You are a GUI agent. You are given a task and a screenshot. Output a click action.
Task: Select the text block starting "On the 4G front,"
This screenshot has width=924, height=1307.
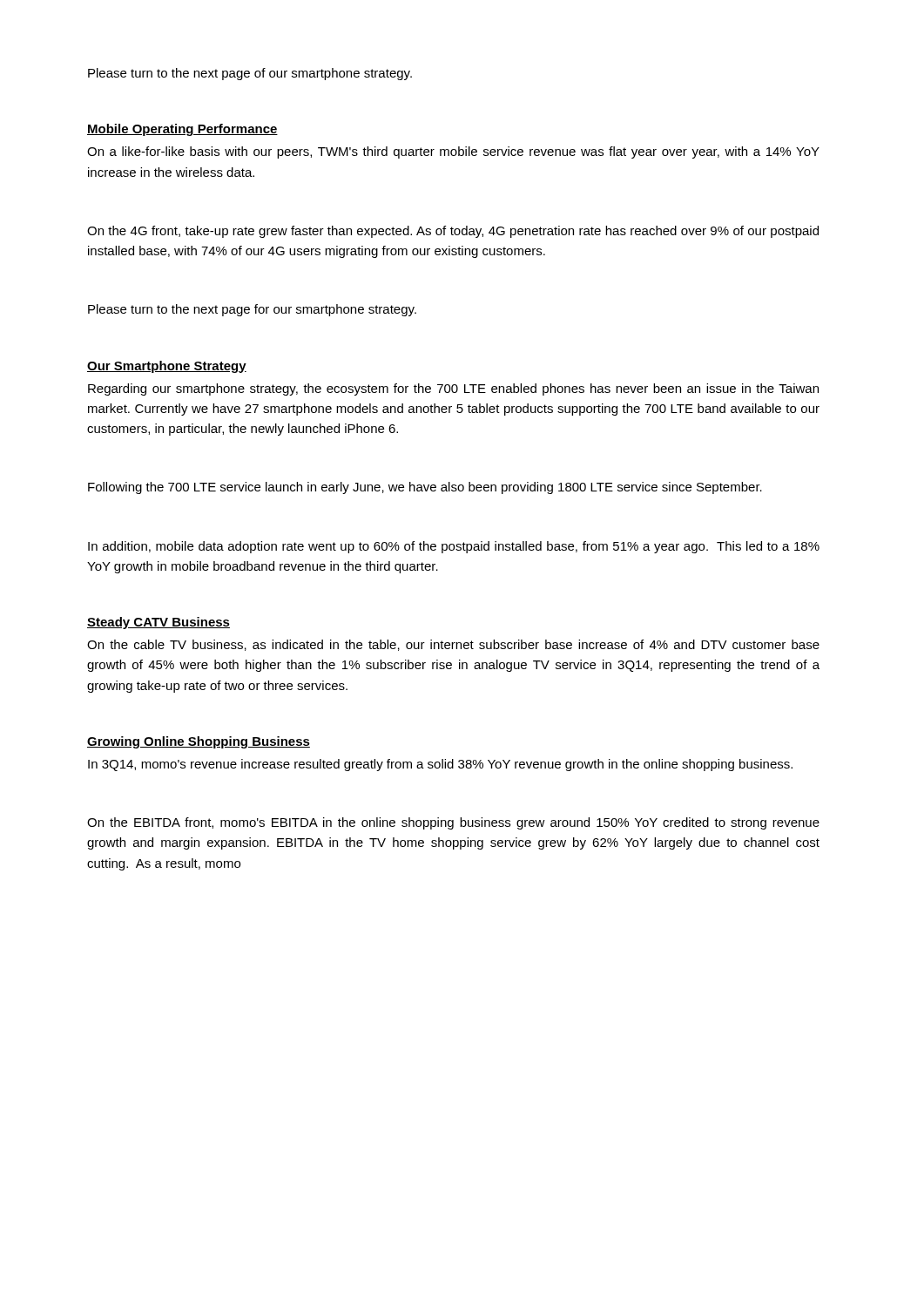coord(453,240)
